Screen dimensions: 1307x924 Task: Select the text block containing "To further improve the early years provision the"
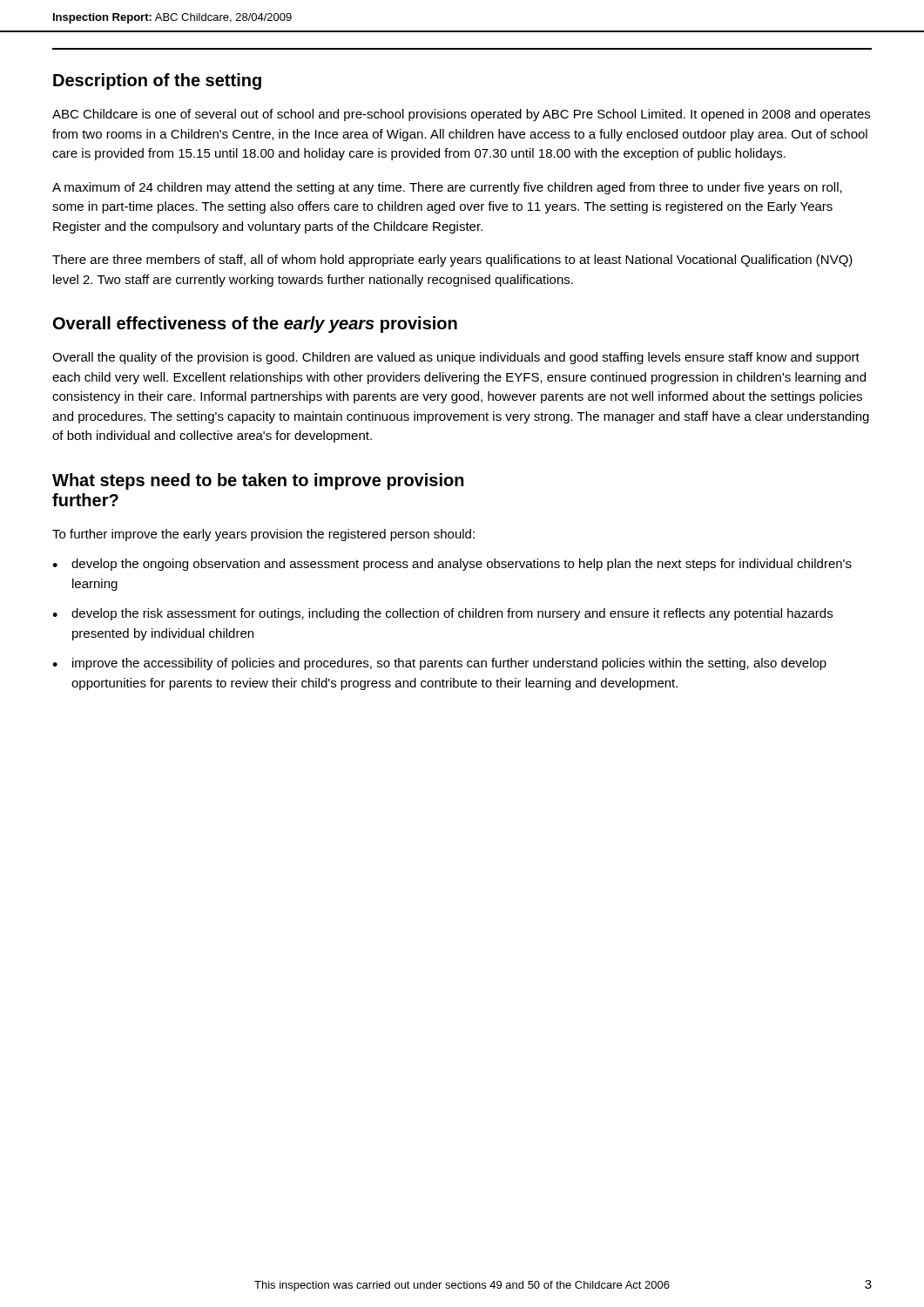[x=264, y=533]
